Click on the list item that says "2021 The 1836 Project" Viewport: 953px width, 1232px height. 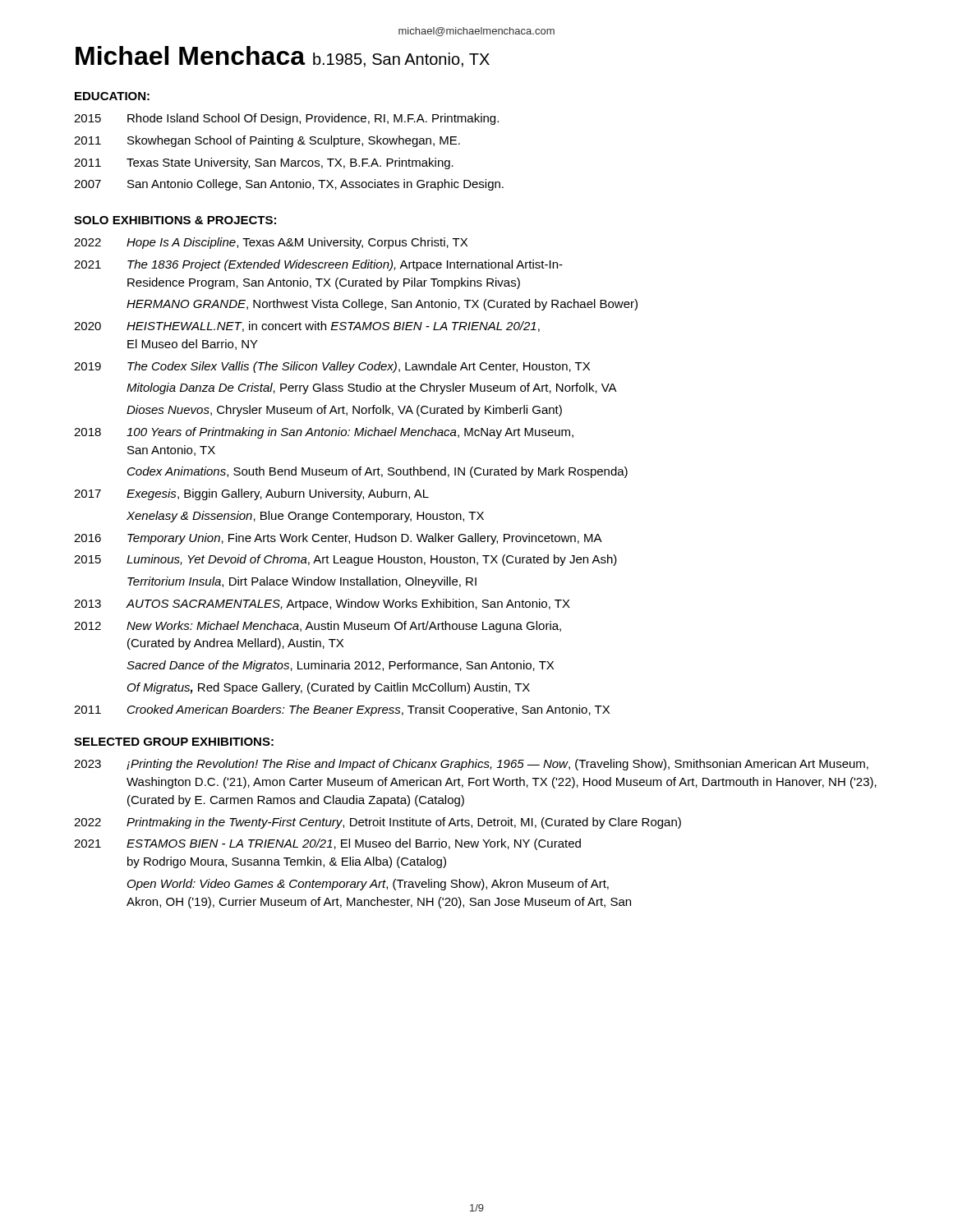pos(476,273)
